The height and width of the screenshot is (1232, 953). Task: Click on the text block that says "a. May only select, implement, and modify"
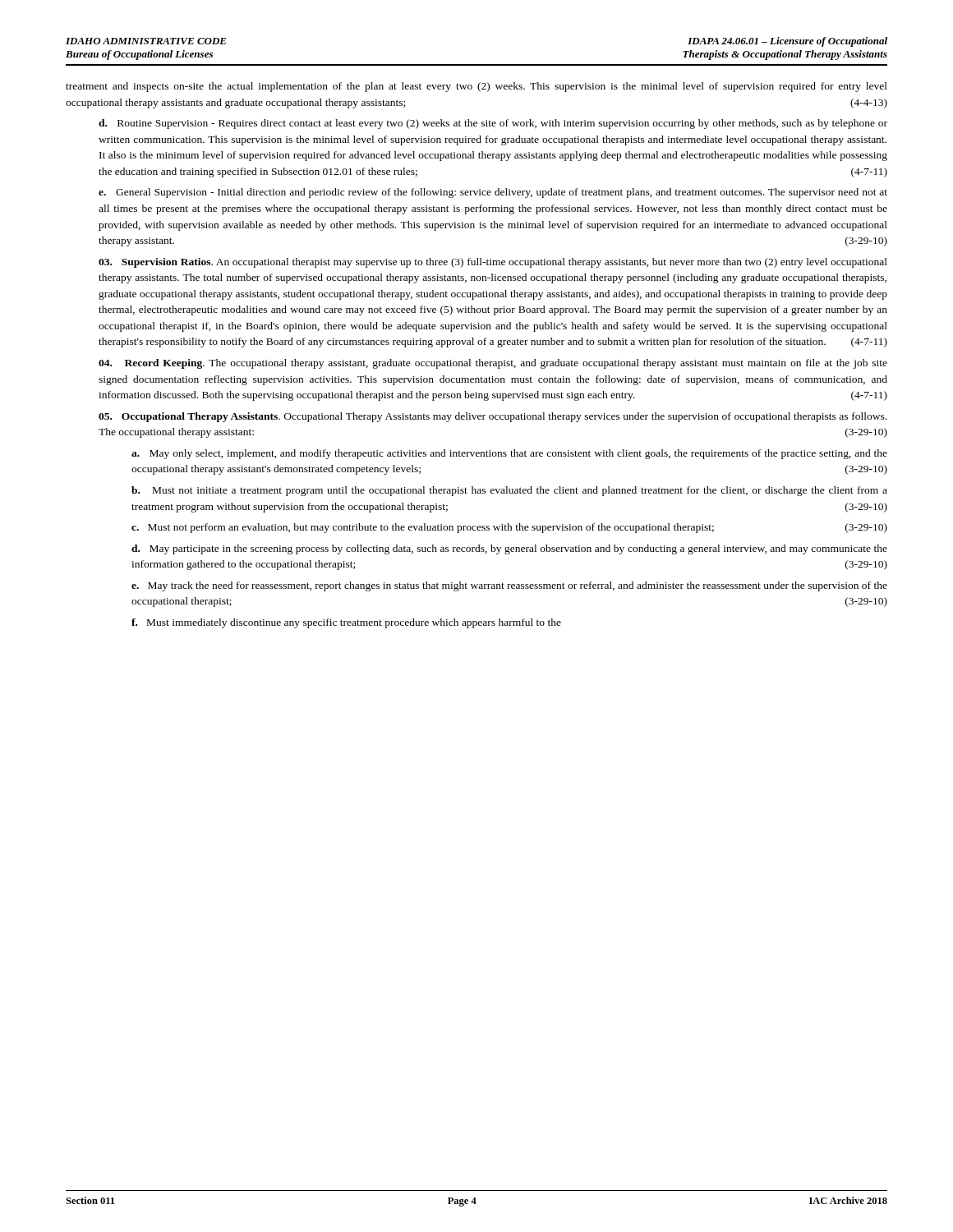(509, 462)
